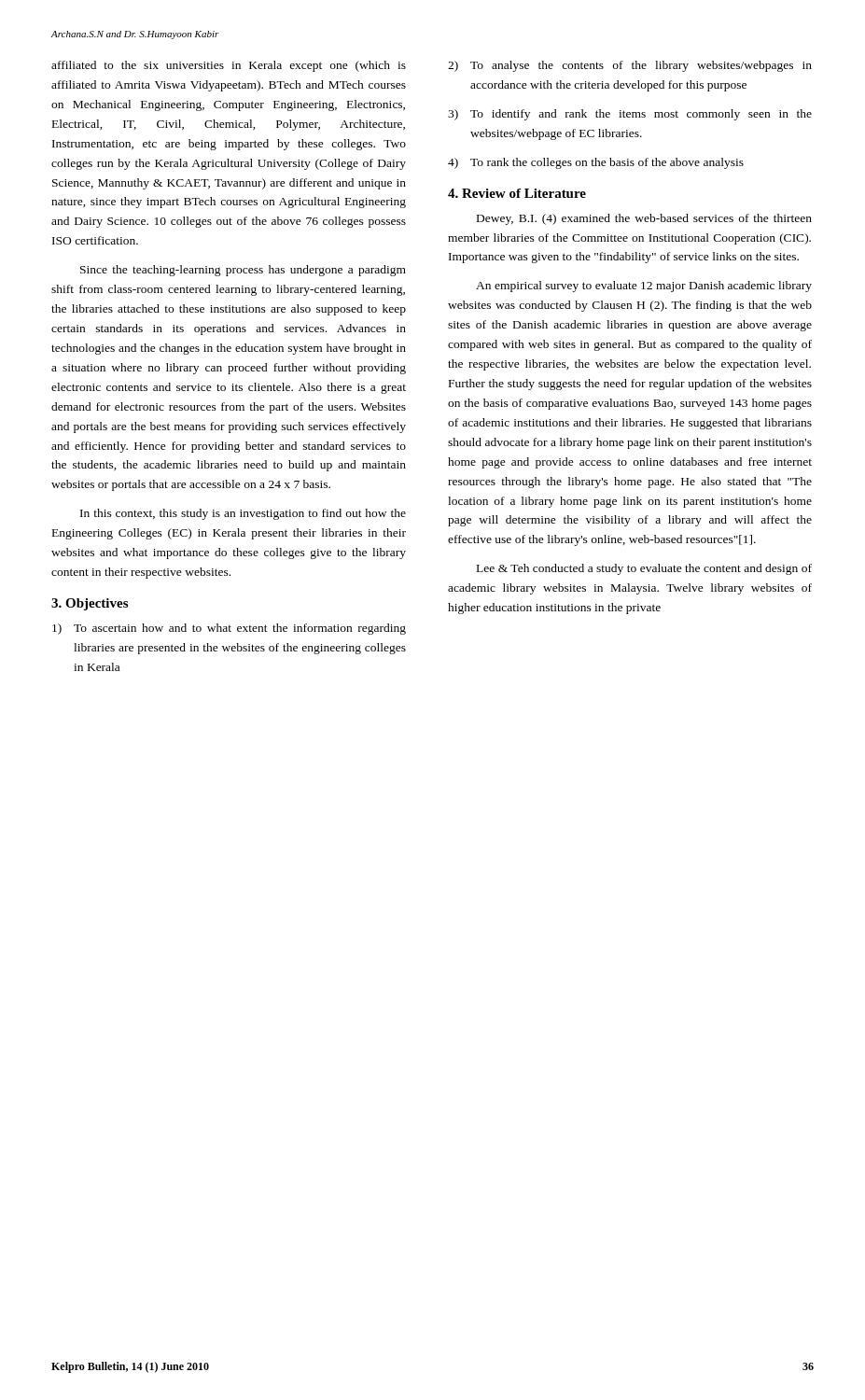The width and height of the screenshot is (865, 1400).
Task: Point to the passage starting "Since the teaching-learning process has undergone a paradigm"
Action: (229, 378)
